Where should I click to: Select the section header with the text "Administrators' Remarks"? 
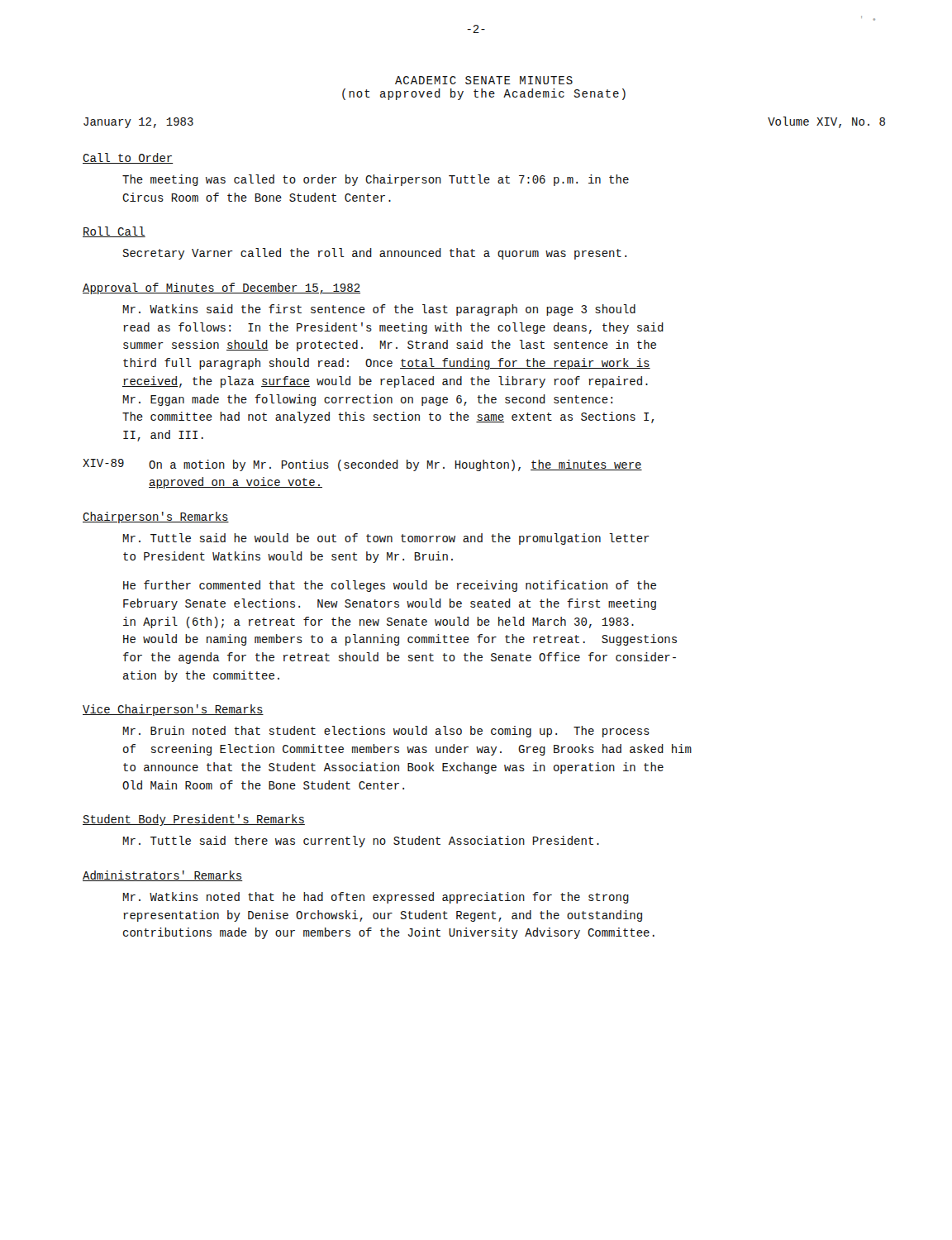162,876
